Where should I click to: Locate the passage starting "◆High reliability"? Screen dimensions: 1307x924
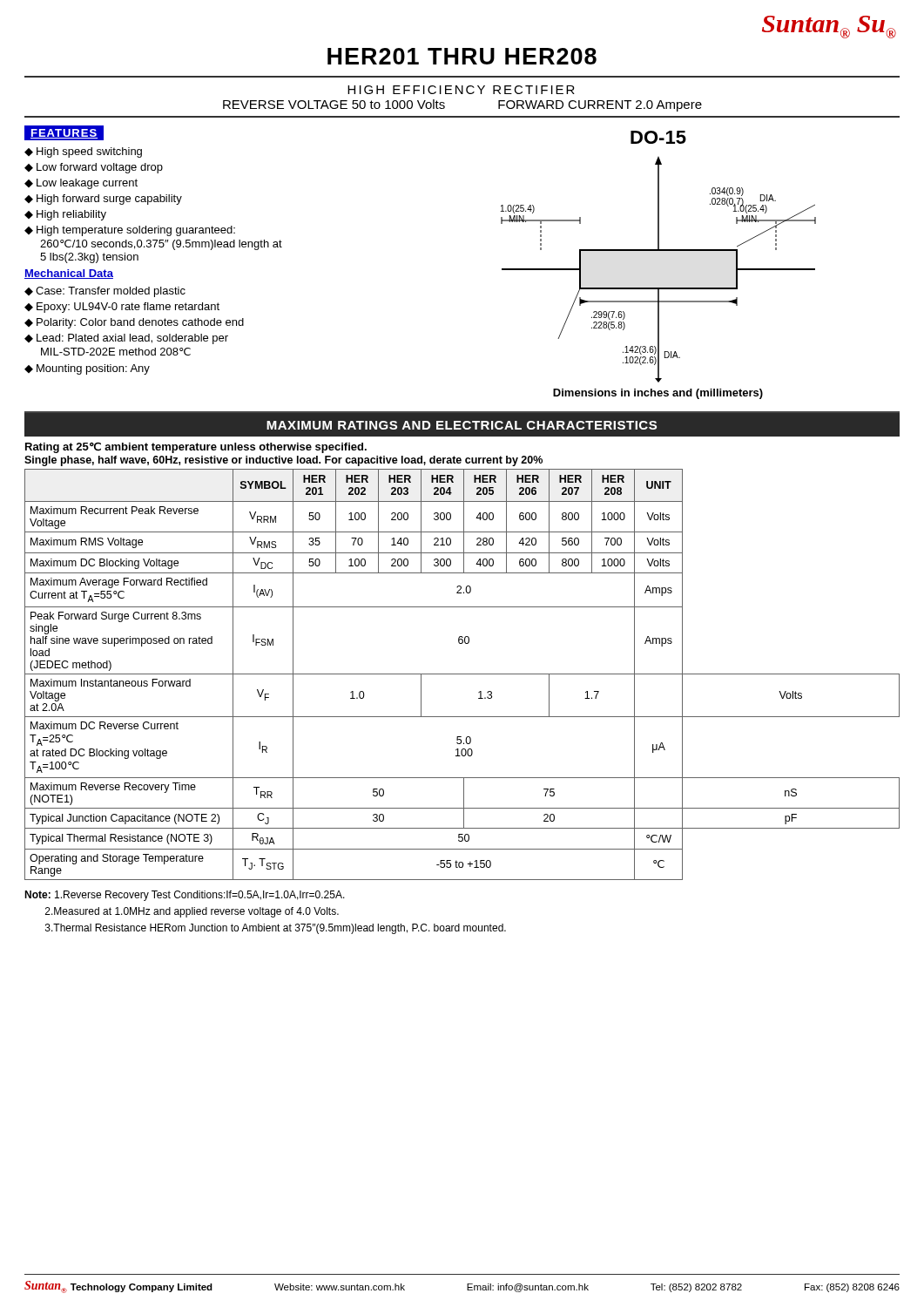pyautogui.click(x=65, y=213)
